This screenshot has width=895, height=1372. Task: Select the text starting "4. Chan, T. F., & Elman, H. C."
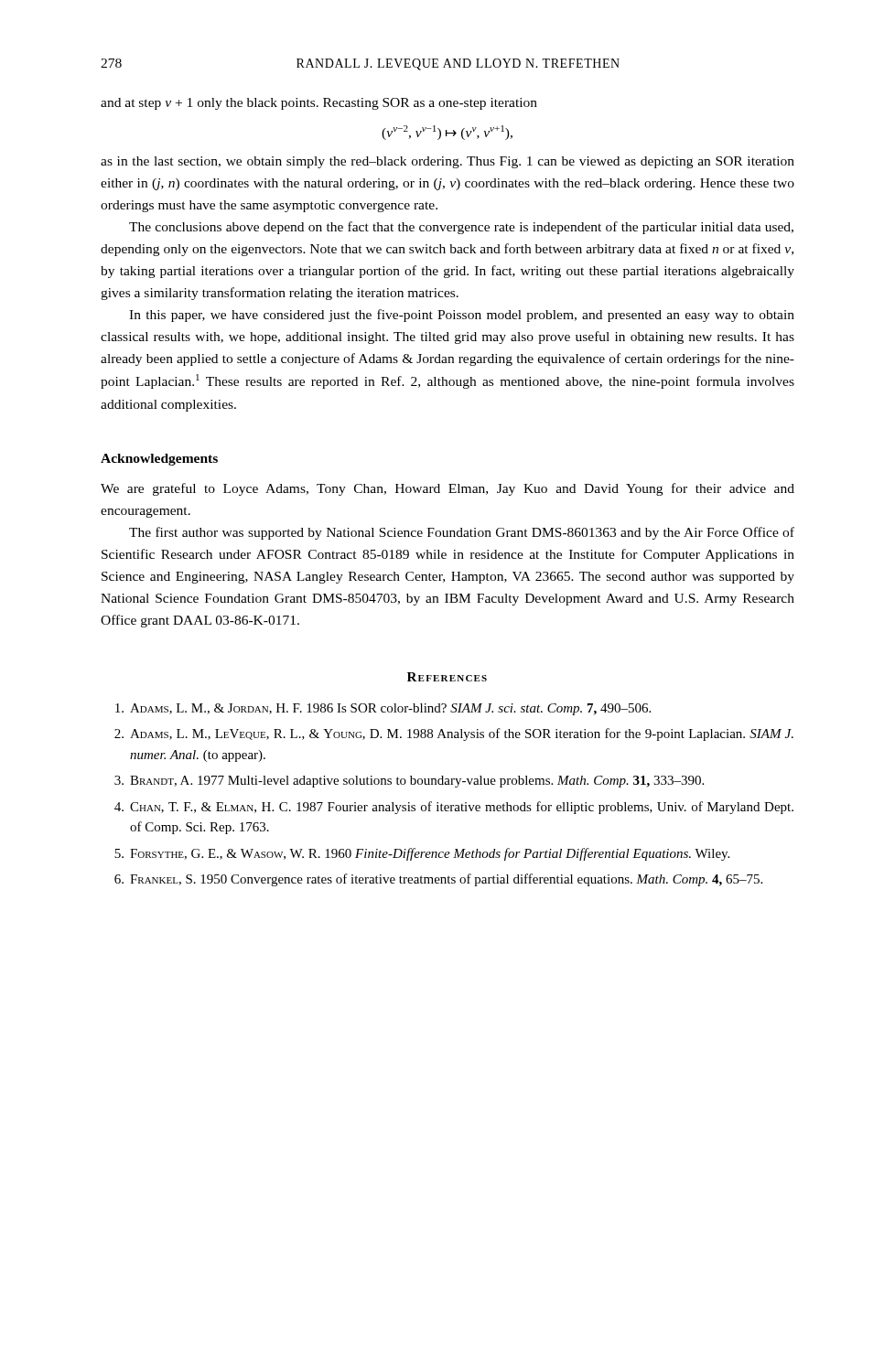point(448,817)
